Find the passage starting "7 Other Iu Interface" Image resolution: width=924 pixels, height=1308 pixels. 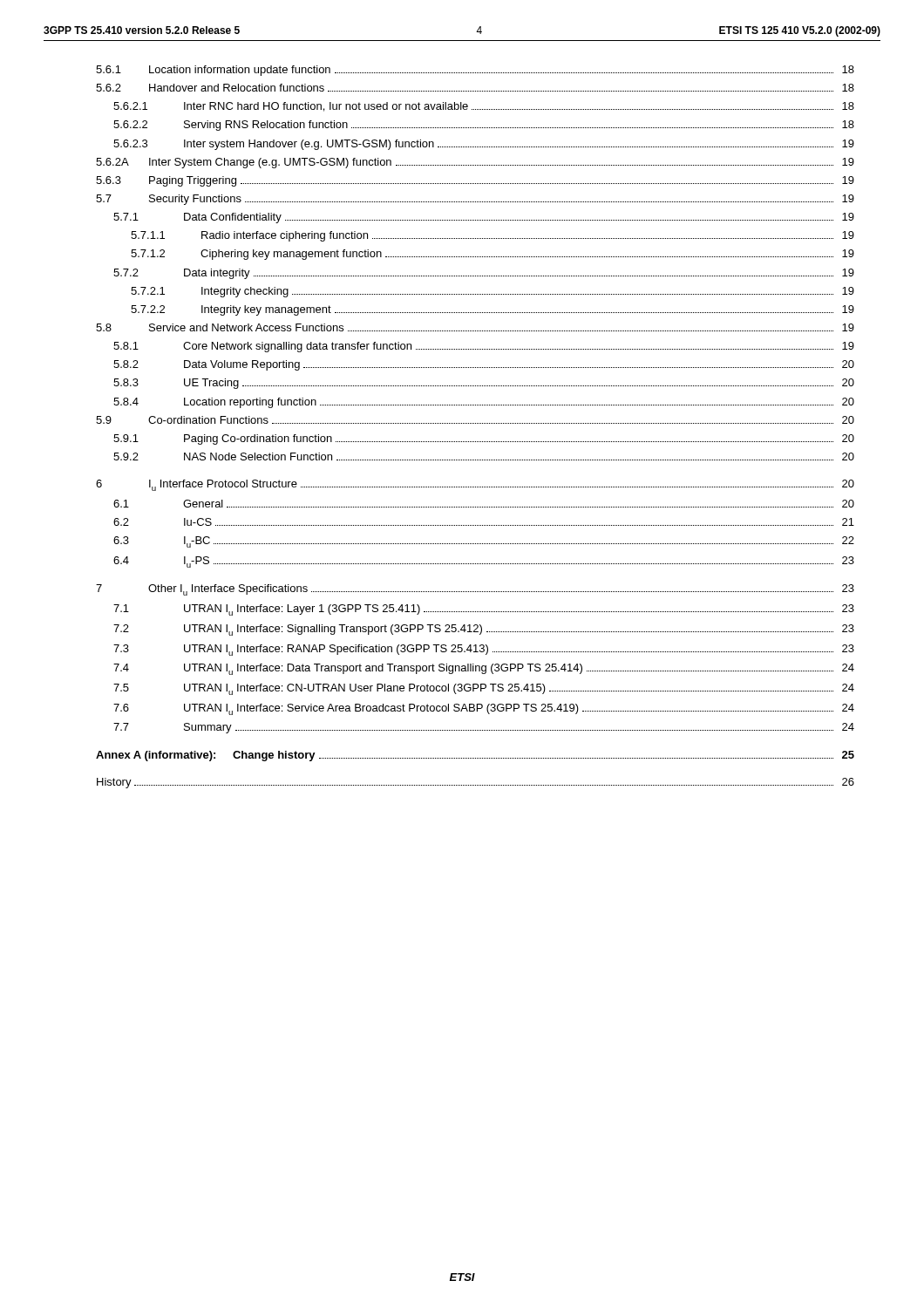475,590
